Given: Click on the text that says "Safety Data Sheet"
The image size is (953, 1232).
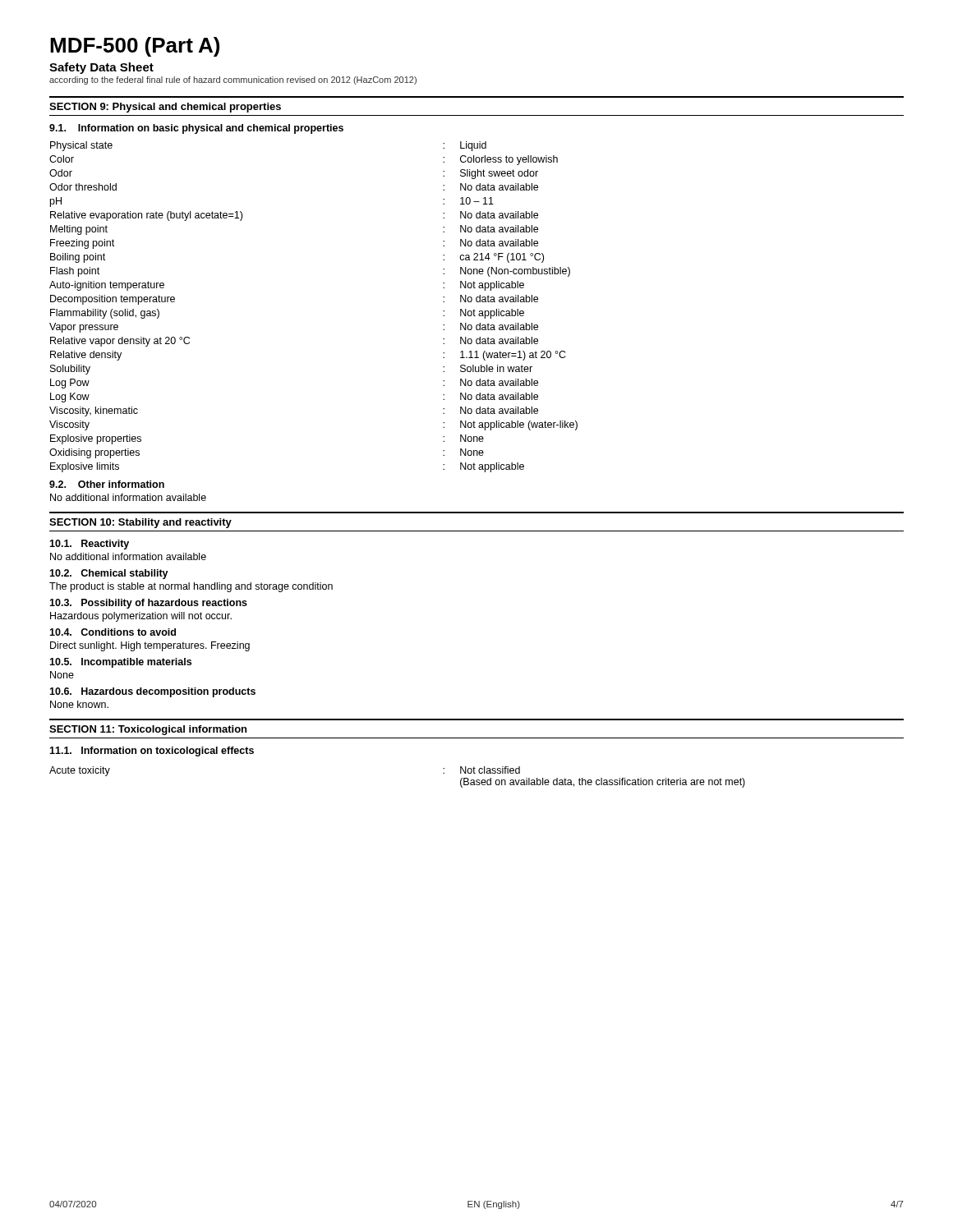Looking at the screenshot, I should pos(101,67).
